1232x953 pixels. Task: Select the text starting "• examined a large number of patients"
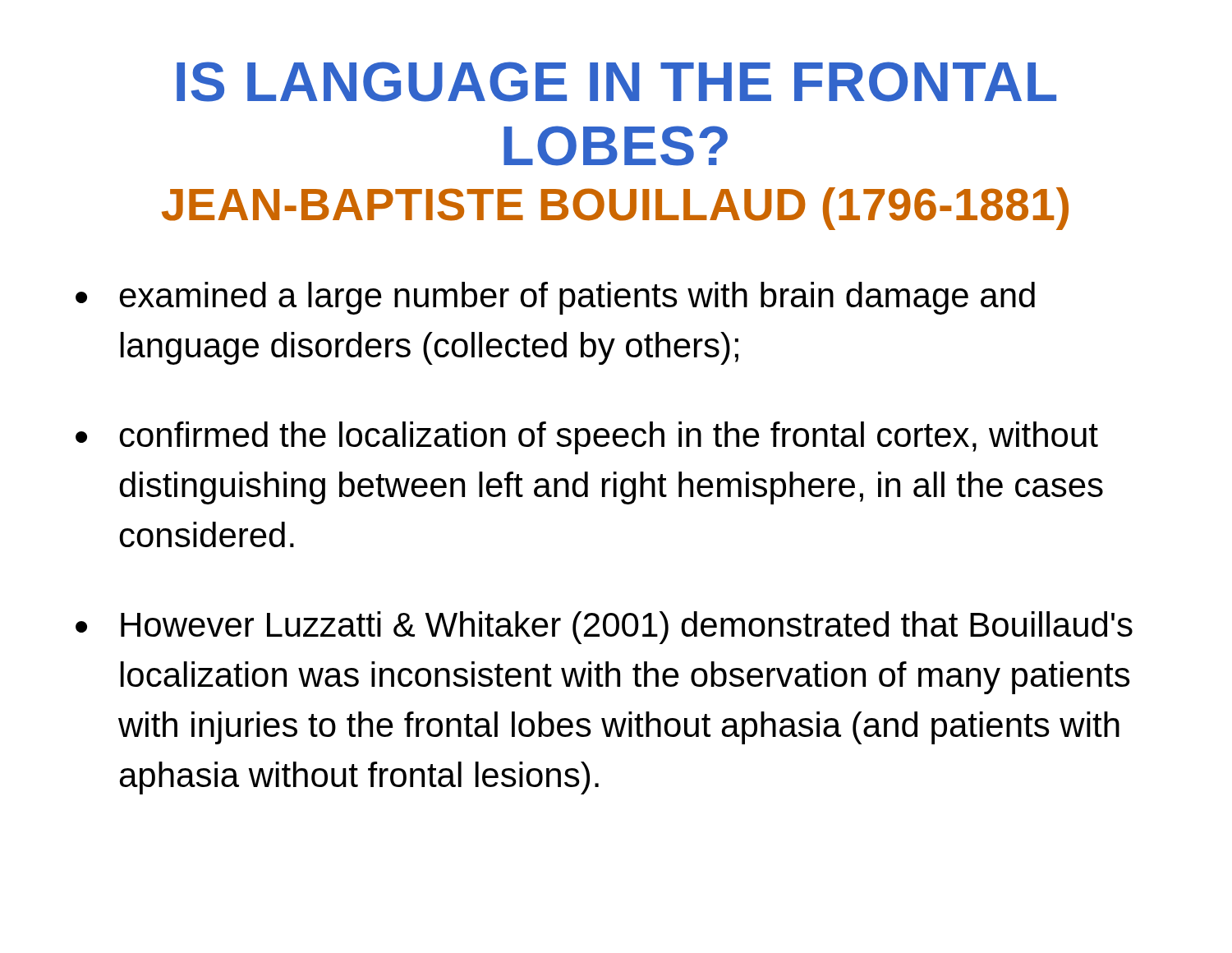click(x=616, y=321)
